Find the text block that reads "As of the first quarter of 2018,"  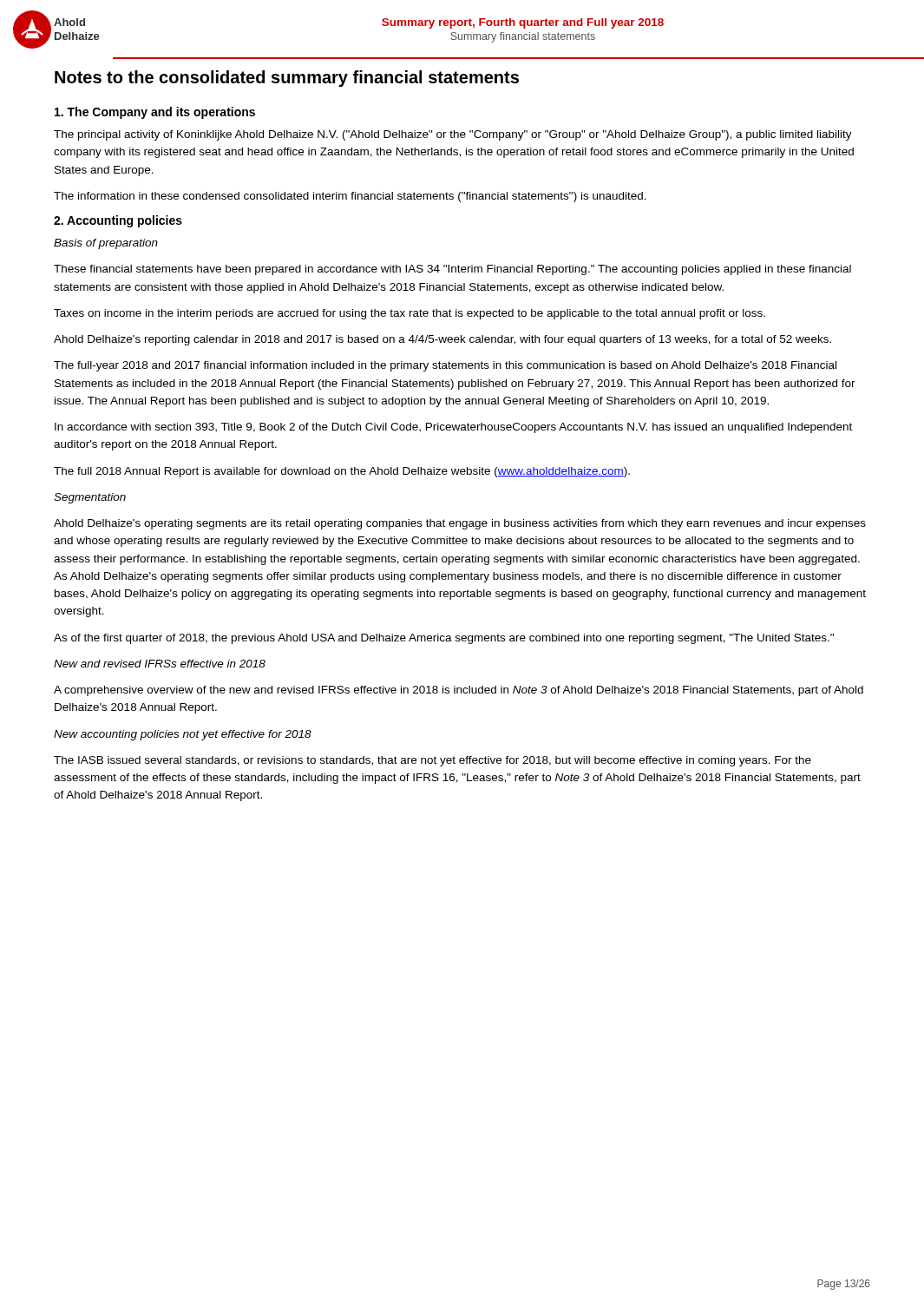462,638
